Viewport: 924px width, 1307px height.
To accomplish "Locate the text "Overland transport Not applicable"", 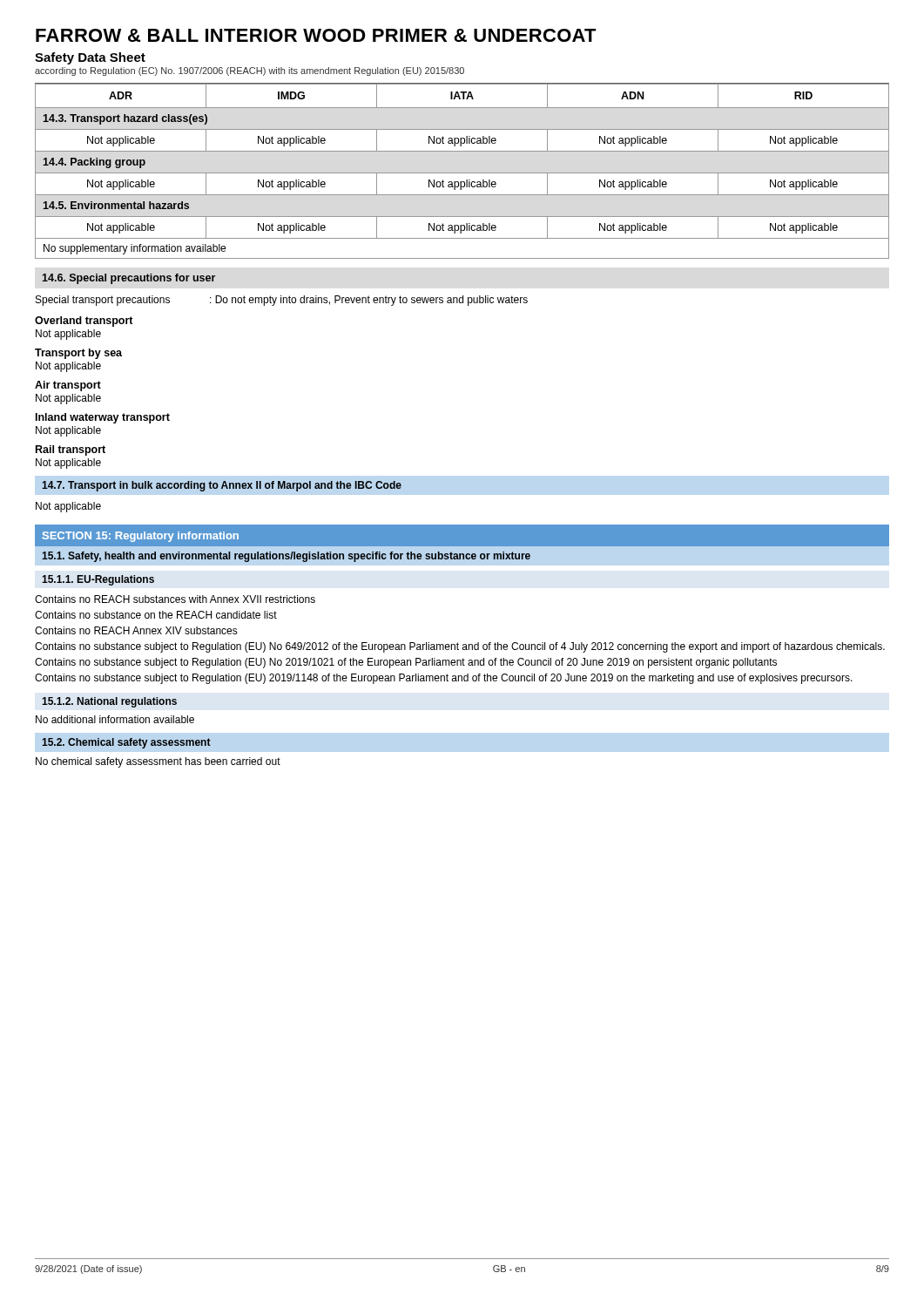I will [84, 322].
